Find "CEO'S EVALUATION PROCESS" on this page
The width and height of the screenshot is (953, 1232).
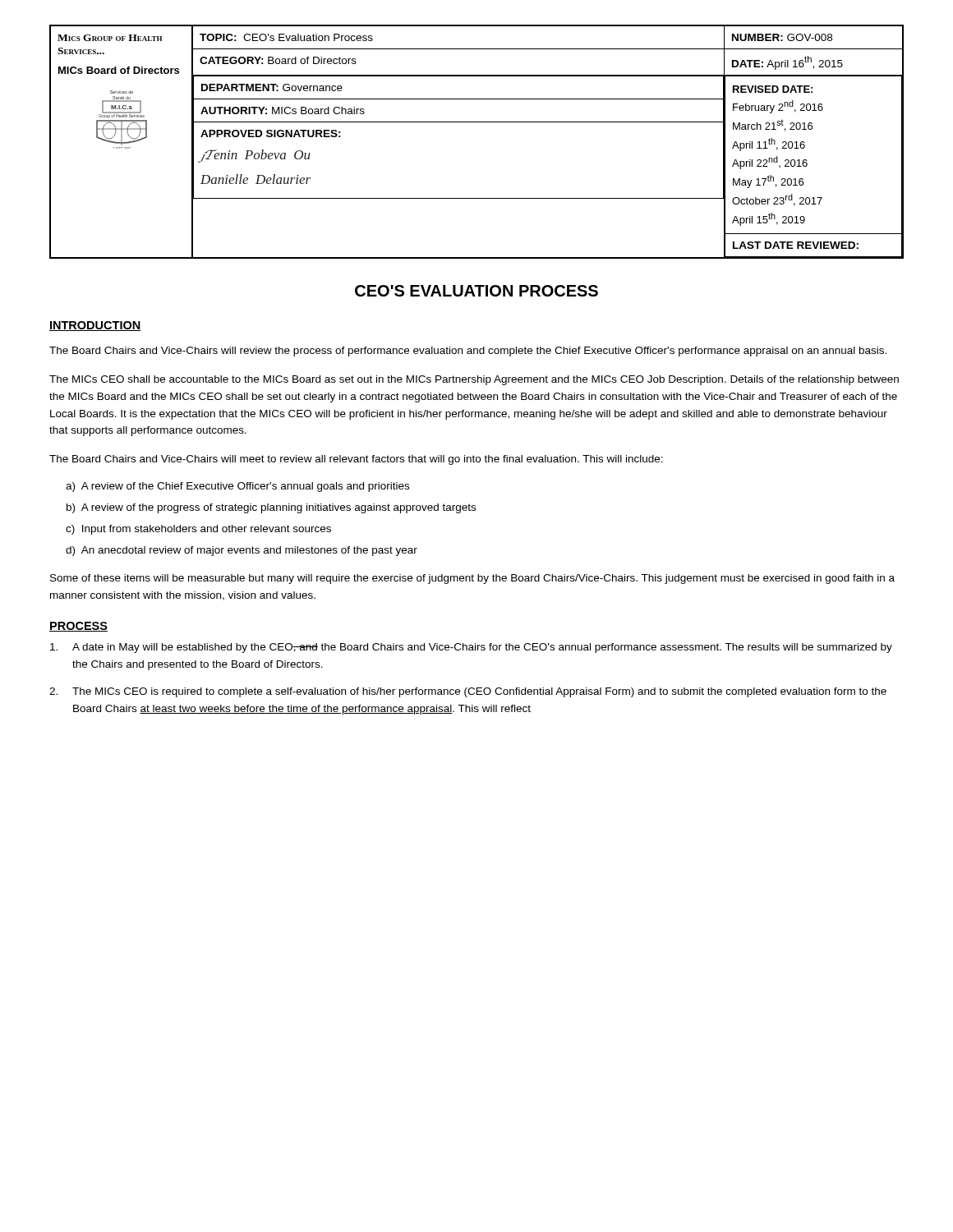tap(476, 291)
